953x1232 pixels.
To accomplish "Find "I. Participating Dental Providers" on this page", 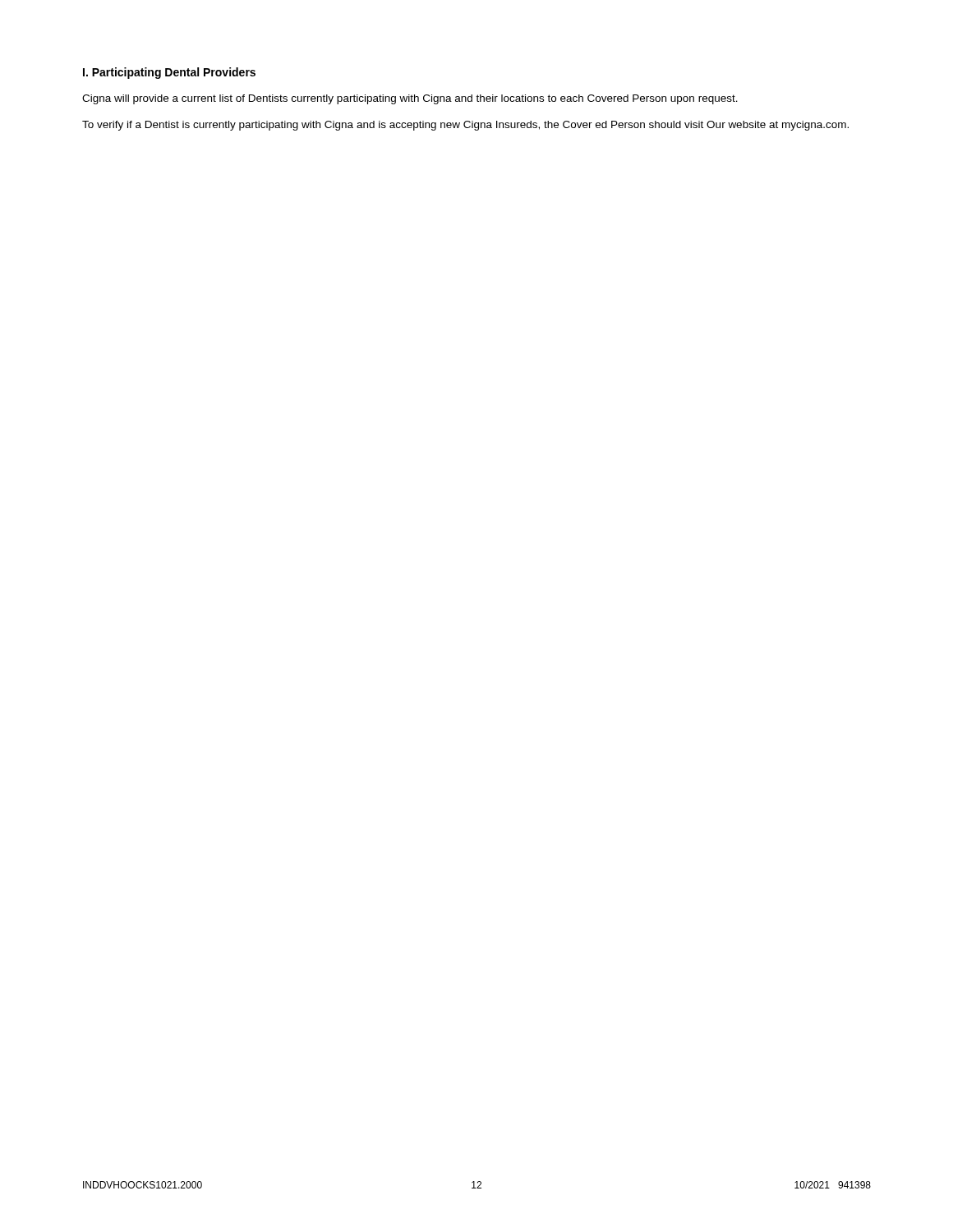I will tap(169, 72).
